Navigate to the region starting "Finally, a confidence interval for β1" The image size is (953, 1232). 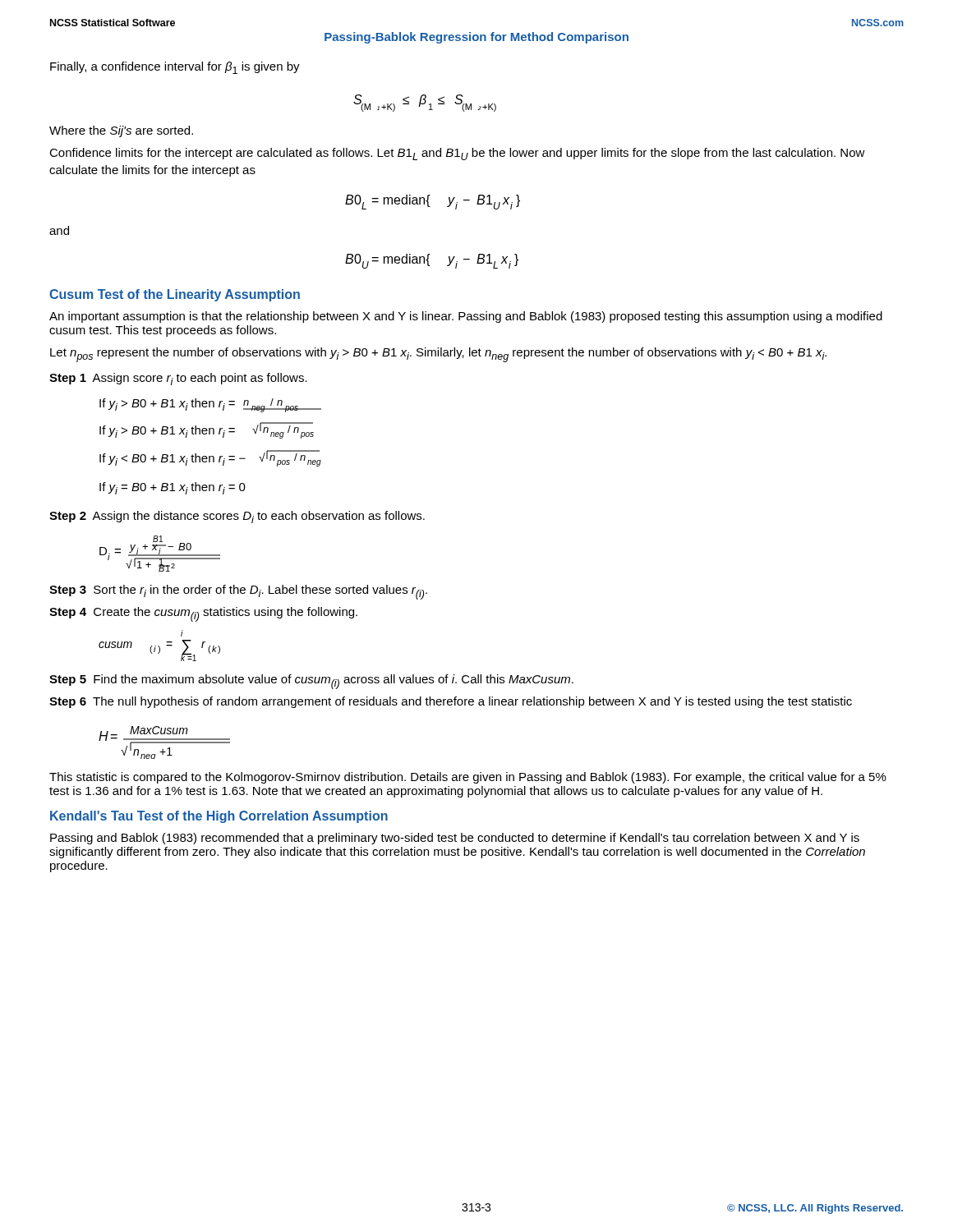(174, 68)
